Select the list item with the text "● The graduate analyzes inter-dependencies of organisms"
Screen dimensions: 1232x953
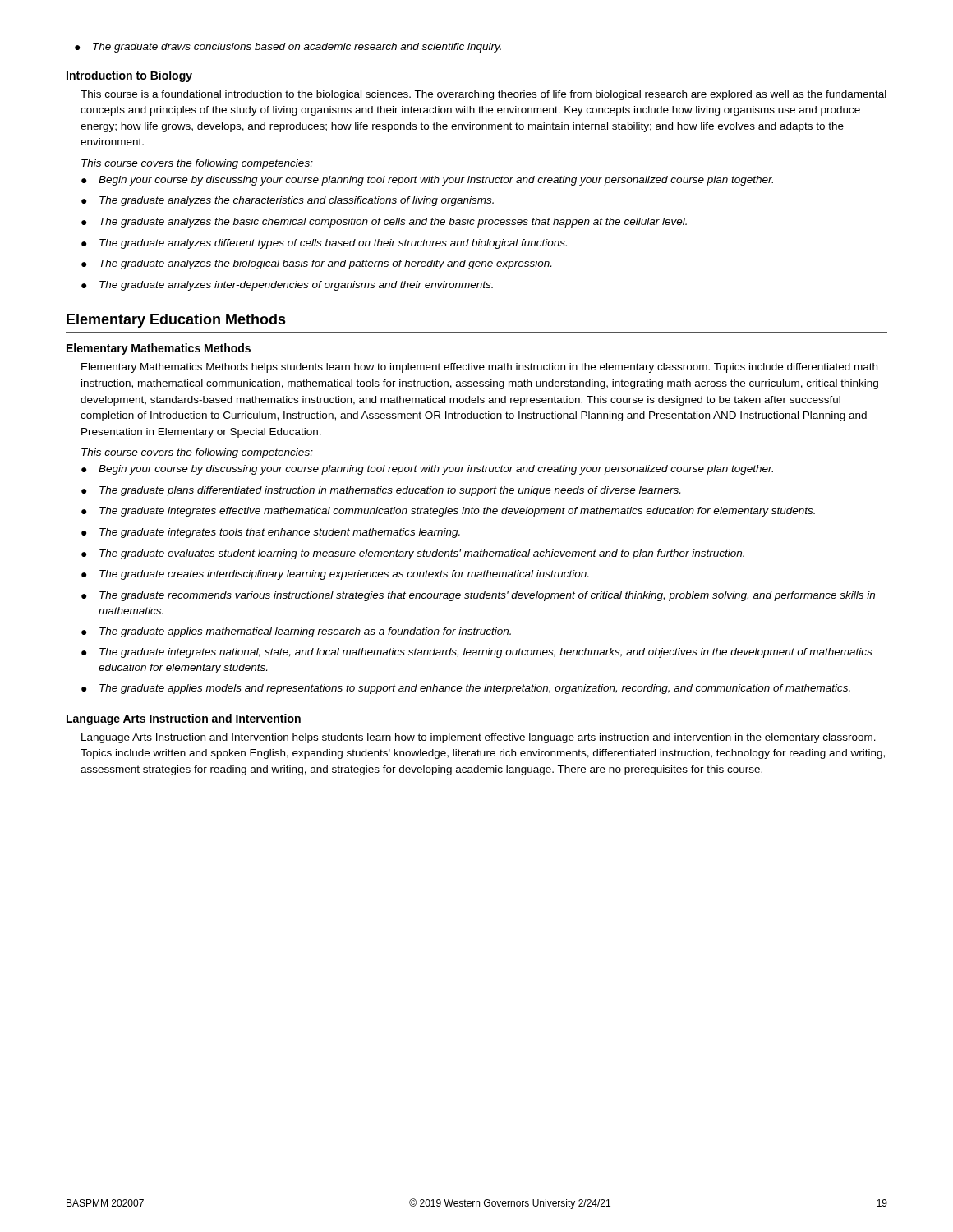(x=484, y=286)
